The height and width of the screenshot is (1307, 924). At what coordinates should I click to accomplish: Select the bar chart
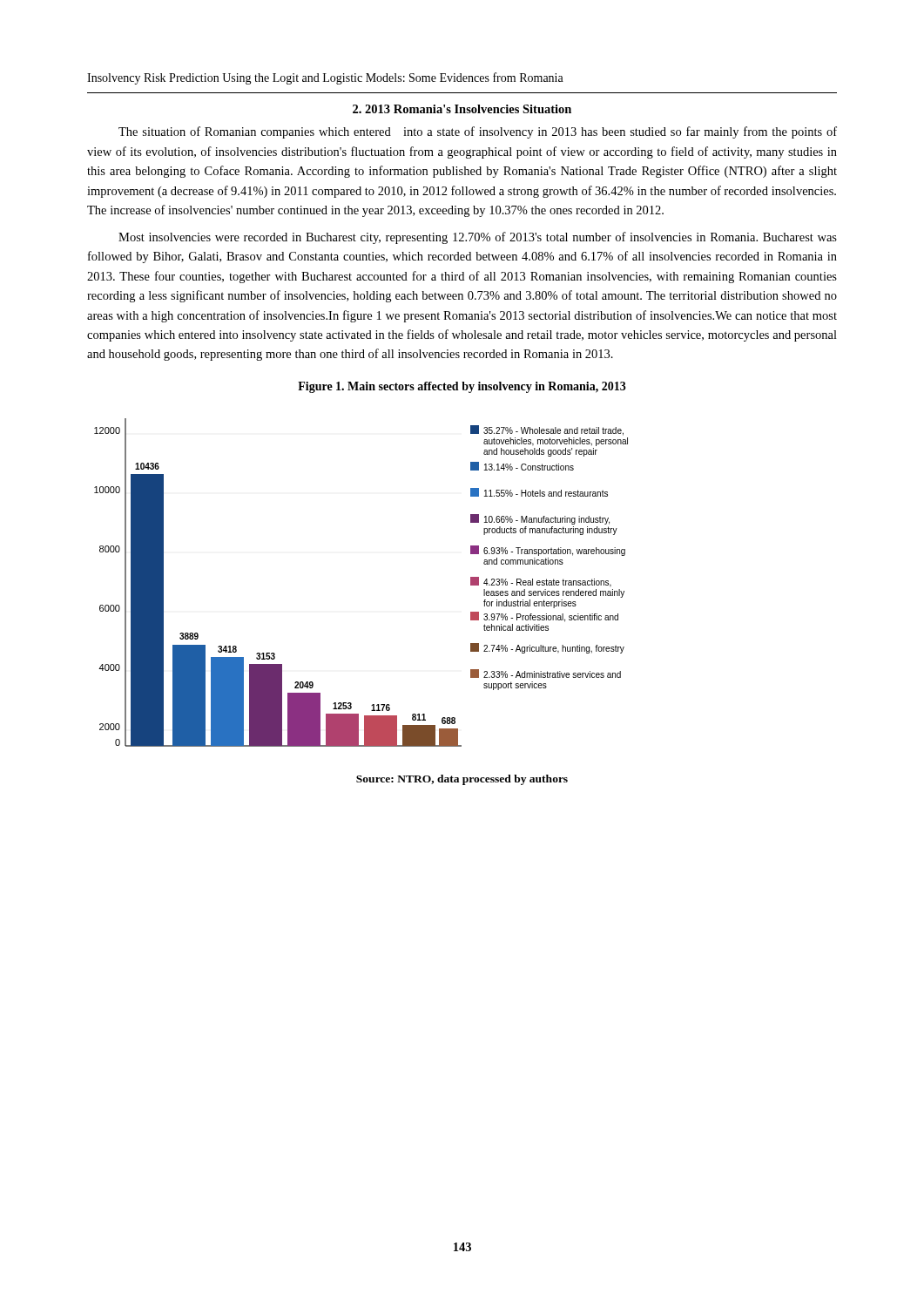coord(462,584)
